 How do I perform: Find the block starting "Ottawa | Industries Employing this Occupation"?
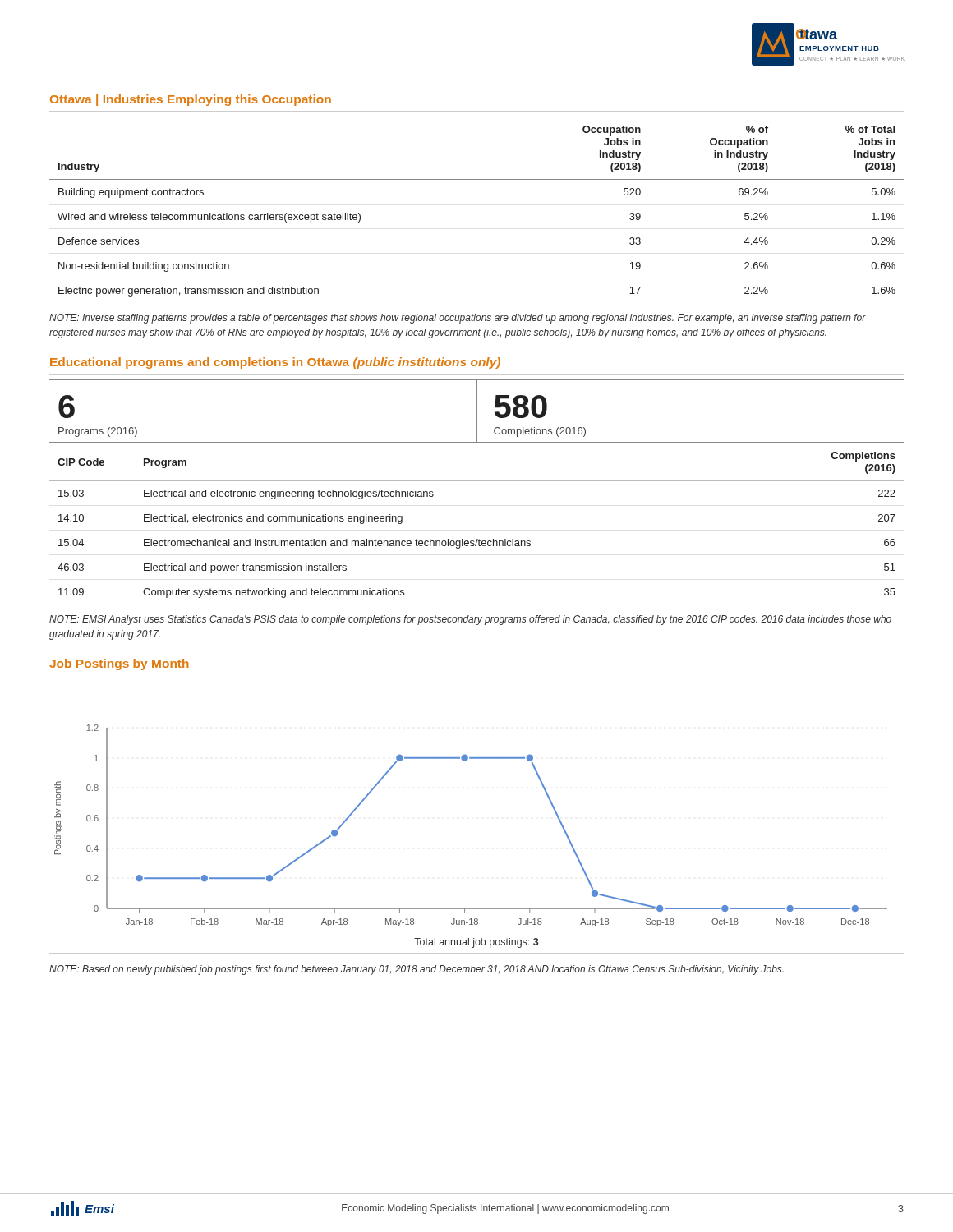[476, 102]
